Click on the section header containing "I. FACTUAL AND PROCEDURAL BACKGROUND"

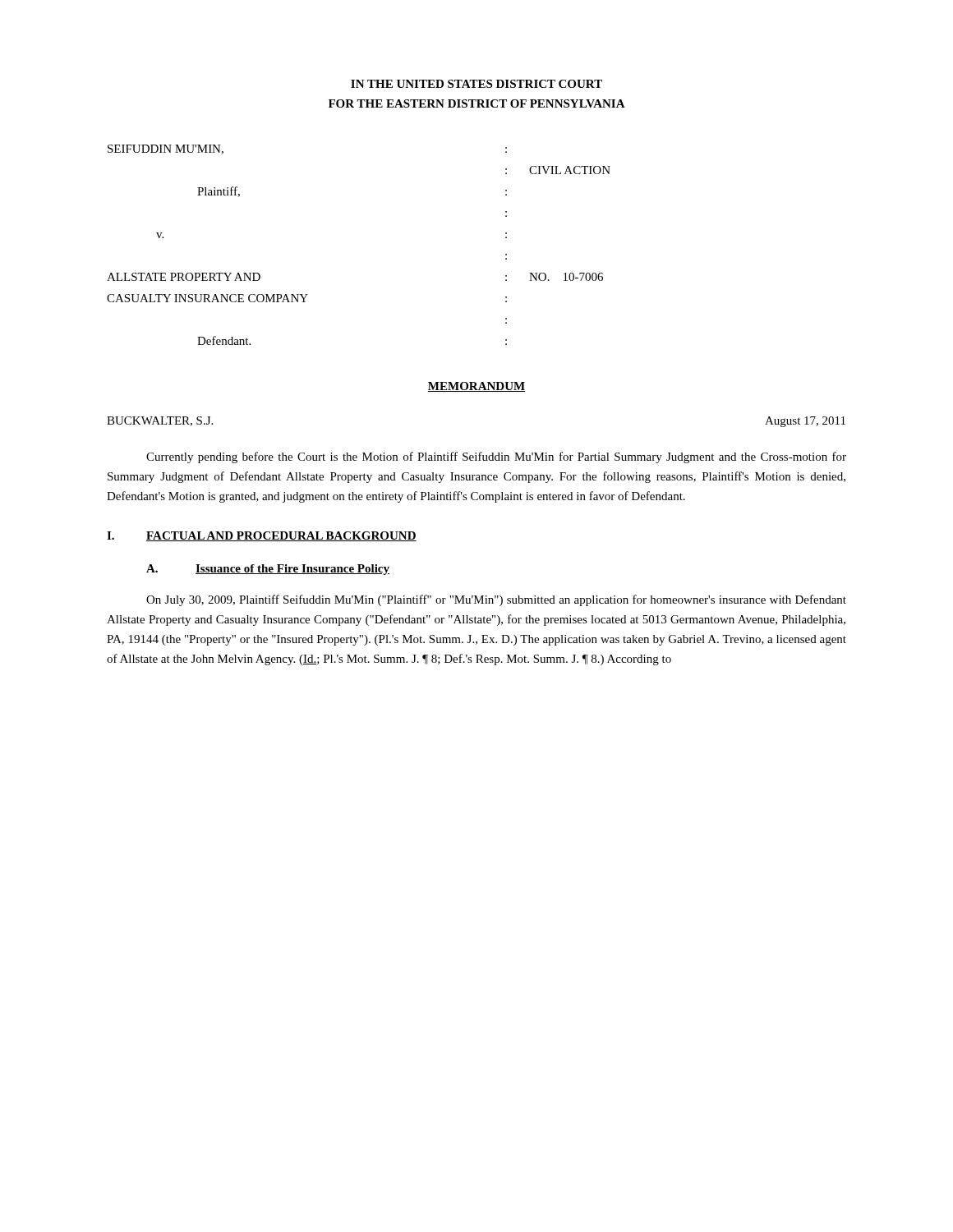[261, 536]
